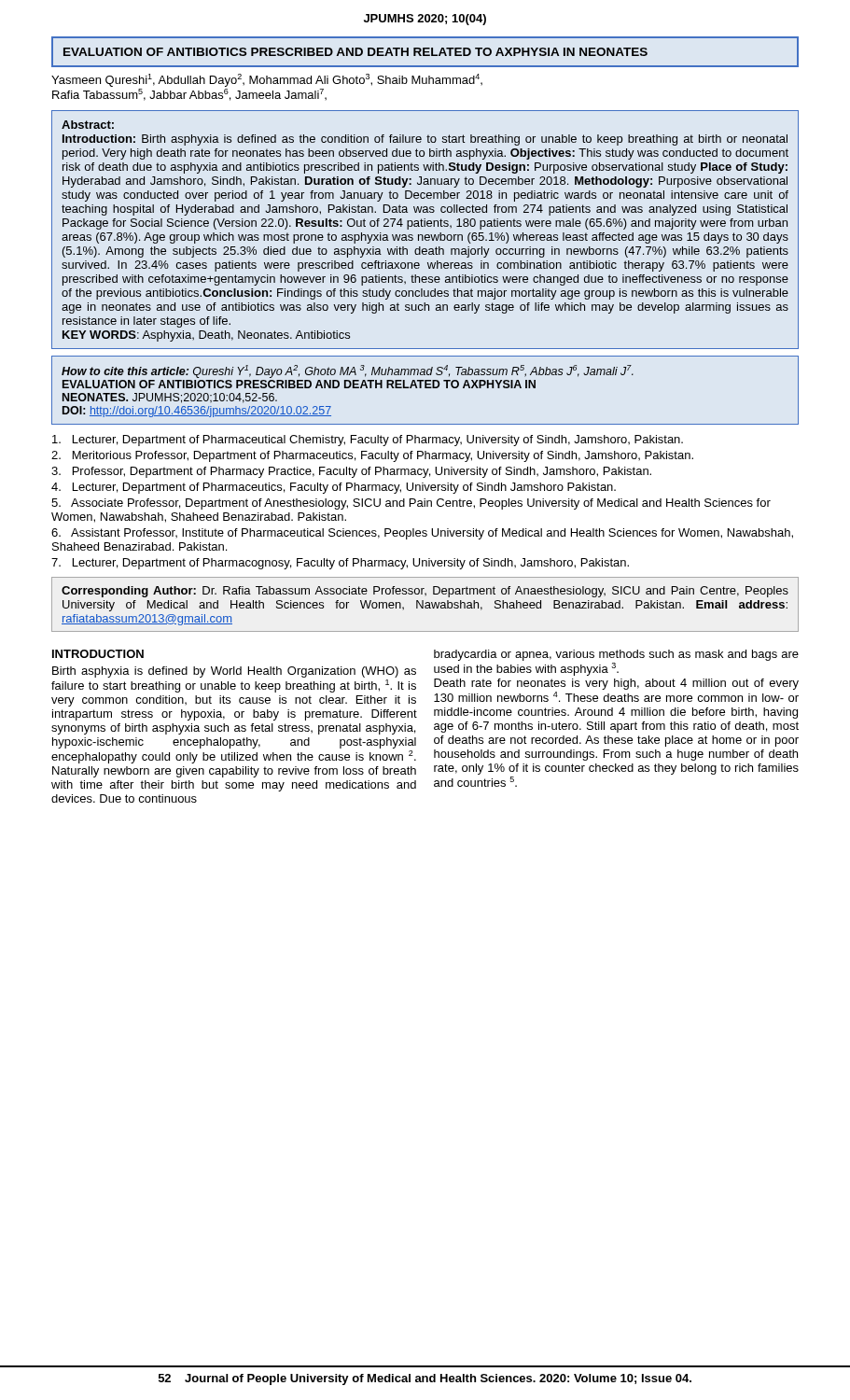Find the text block that reads "How to cite this article: Qureshi Y1,"
This screenshot has width=850, height=1400.
click(x=348, y=390)
